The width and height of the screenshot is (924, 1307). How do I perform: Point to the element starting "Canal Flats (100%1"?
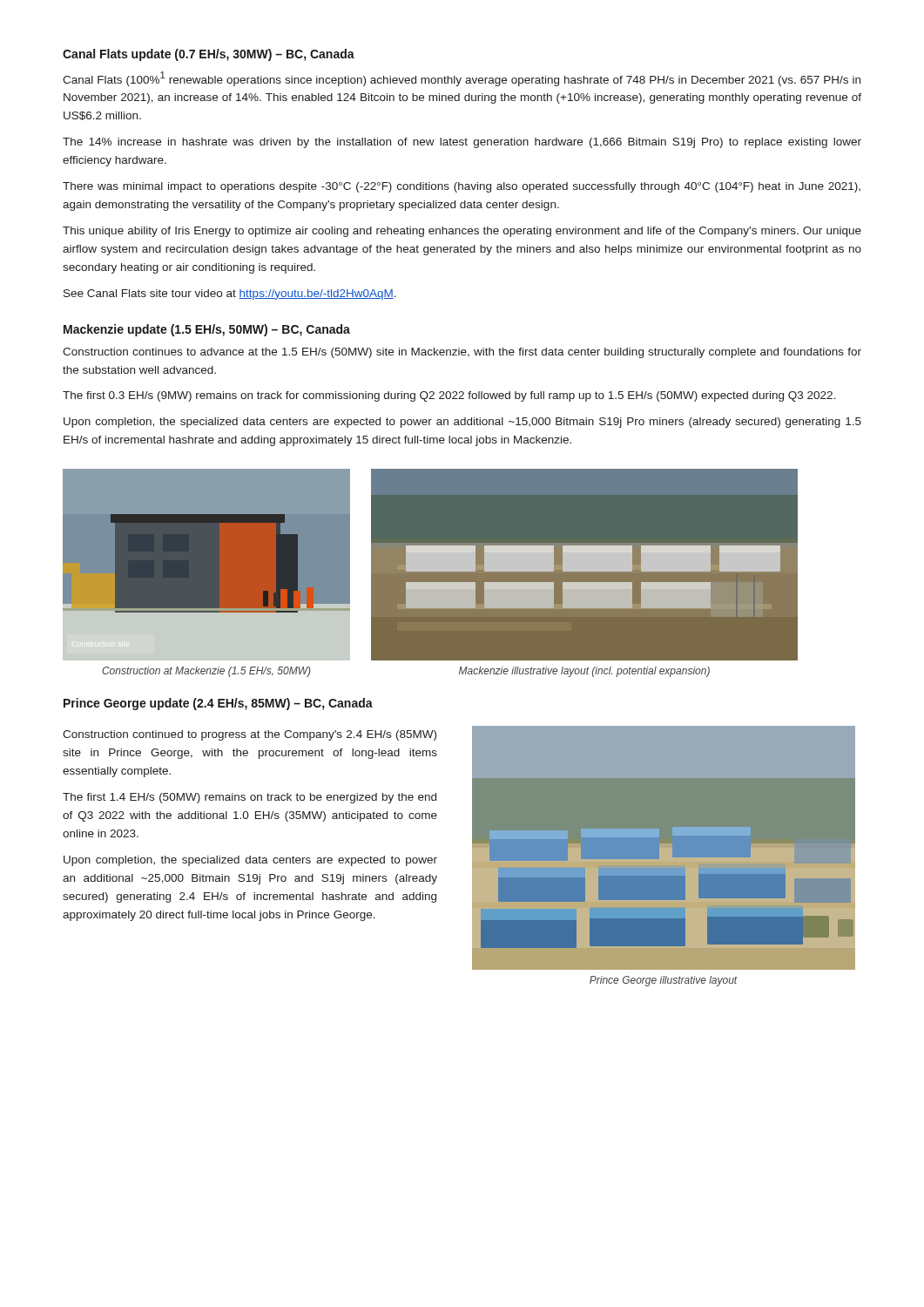coord(462,96)
